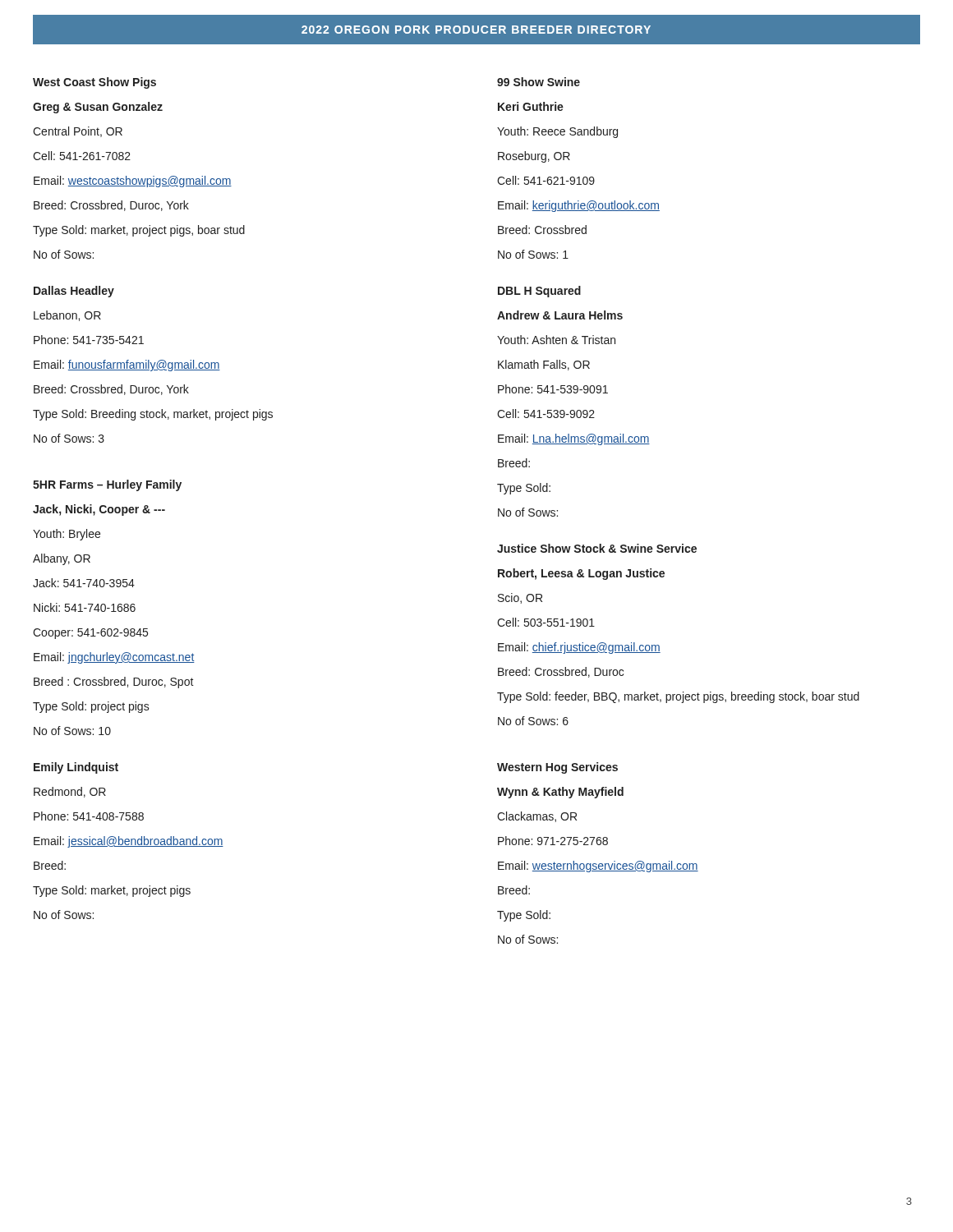Find the block starting "Dallas Headley Lebanon, OR"
This screenshot has height=1232, width=953.
tap(74, 292)
